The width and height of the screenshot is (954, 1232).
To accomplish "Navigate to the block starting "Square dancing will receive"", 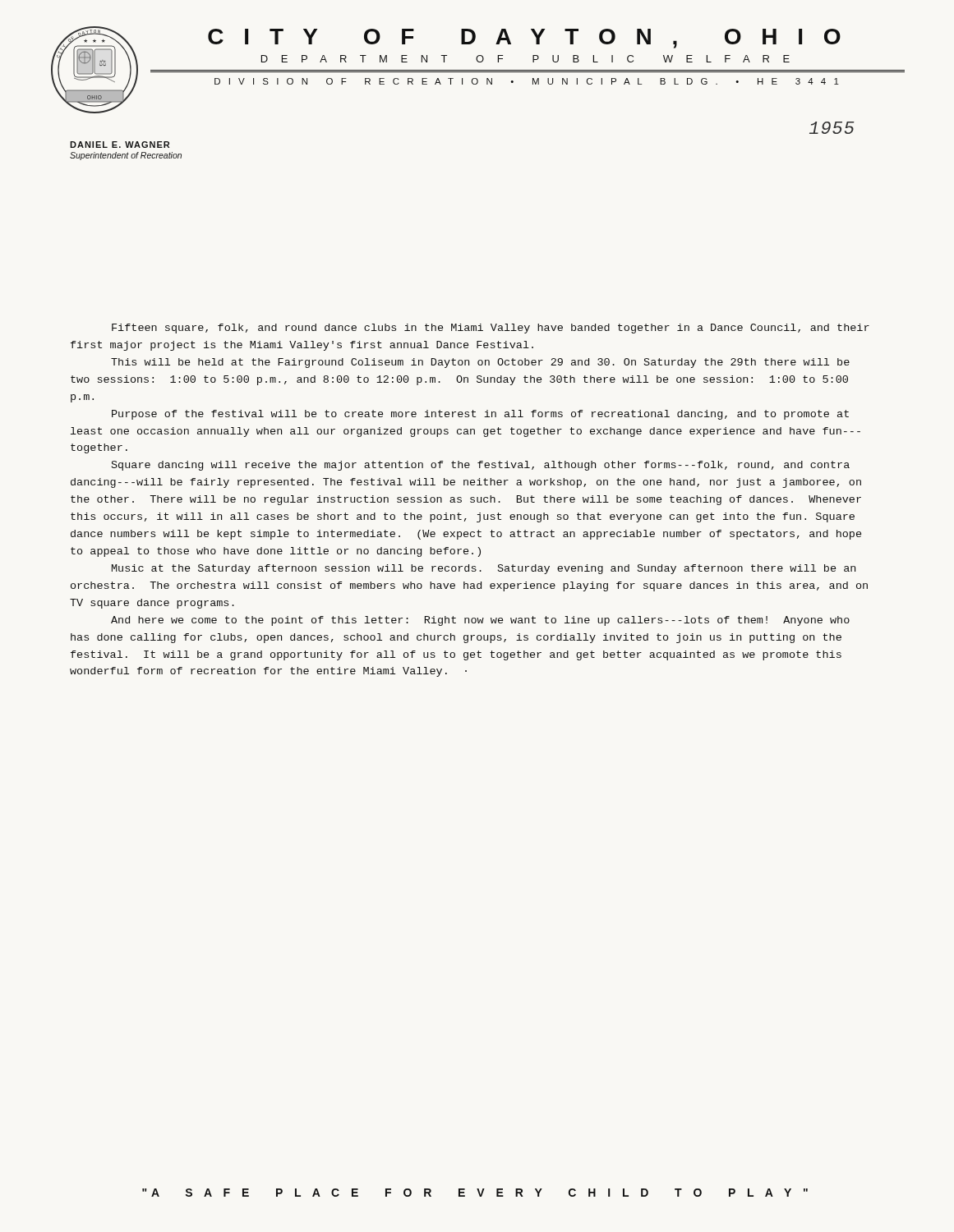I will point(473,509).
